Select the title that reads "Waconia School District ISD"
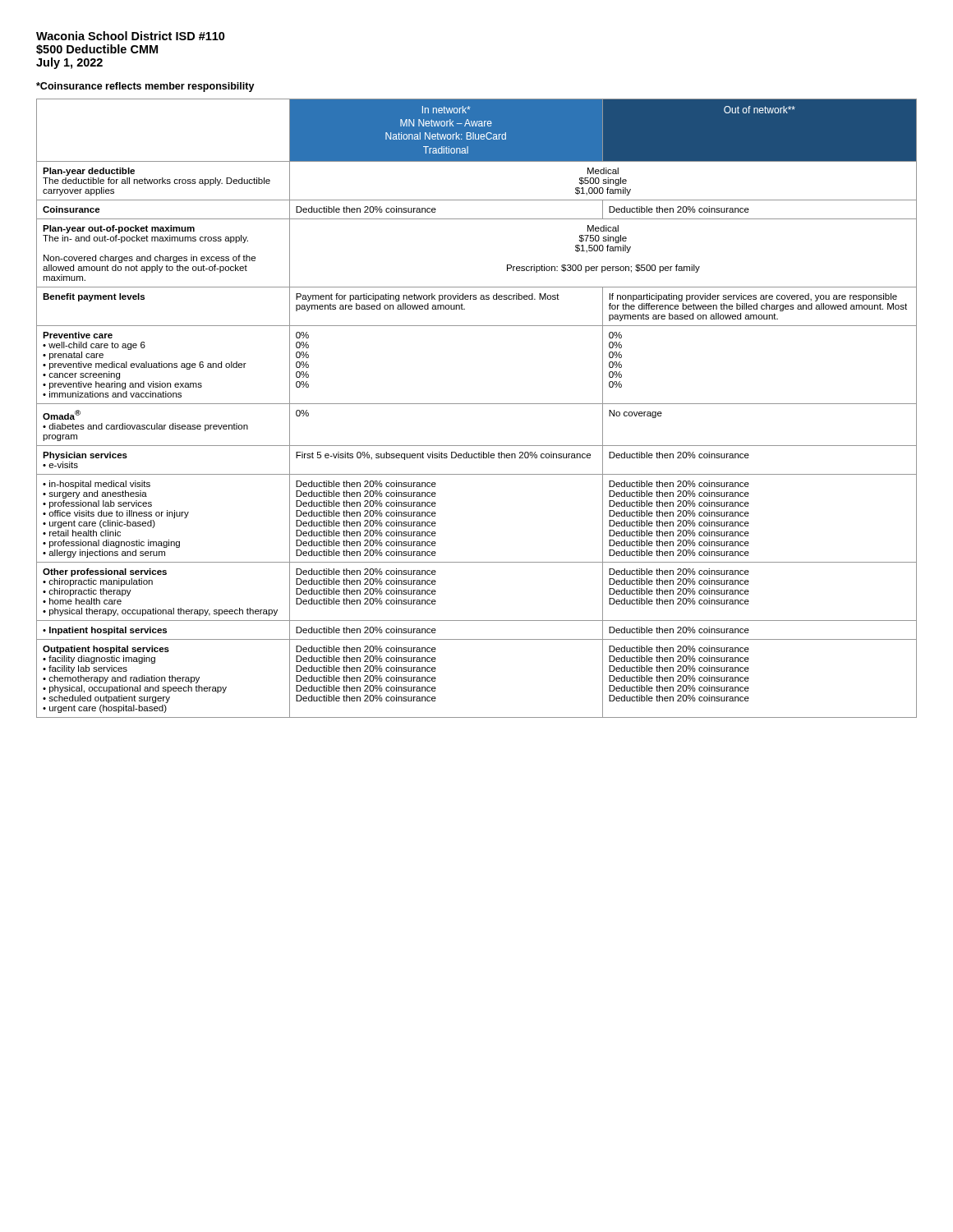Image resolution: width=953 pixels, height=1232 pixels. [131, 36]
